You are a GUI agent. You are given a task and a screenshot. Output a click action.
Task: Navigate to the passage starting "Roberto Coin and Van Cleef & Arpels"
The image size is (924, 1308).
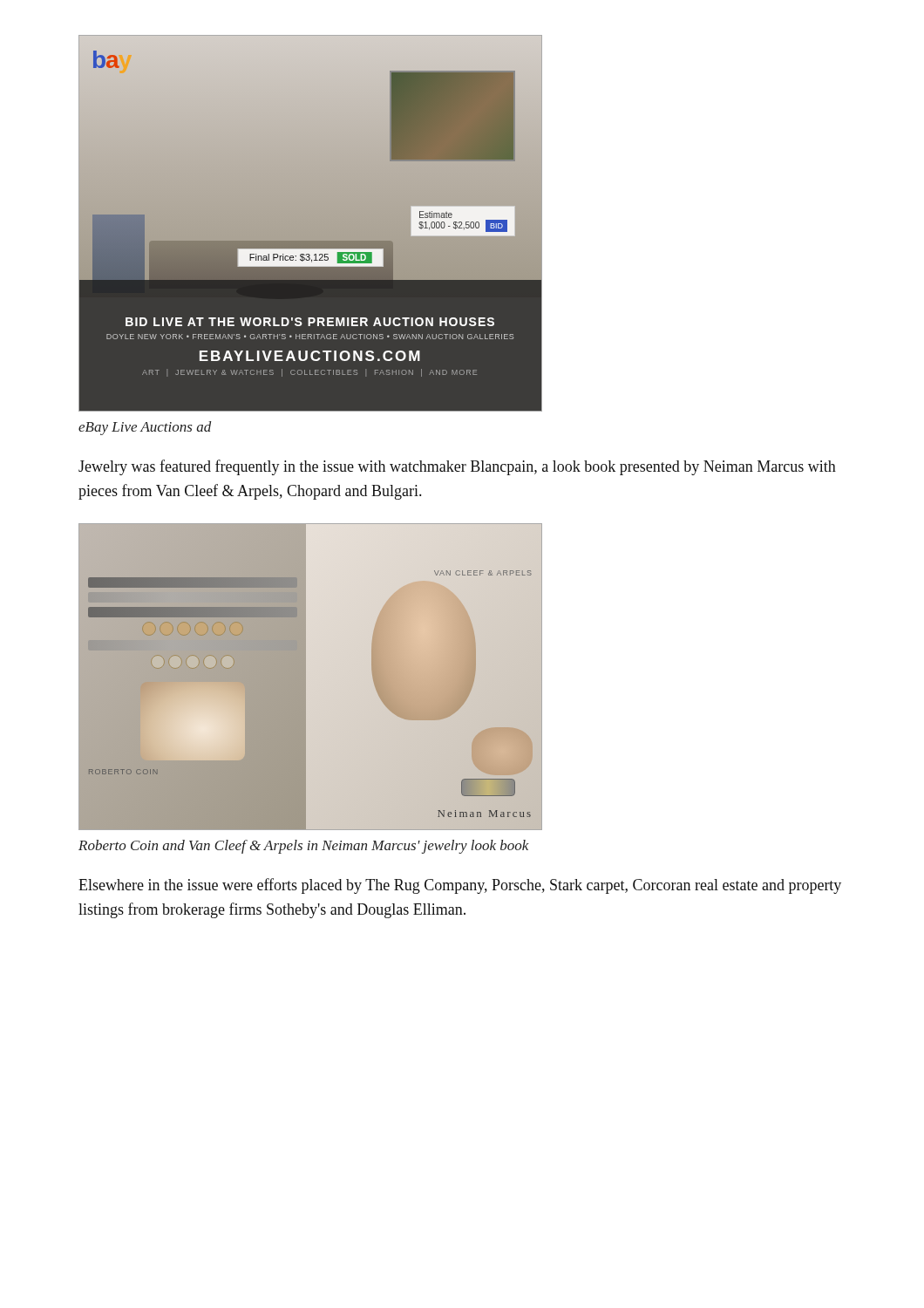pyautogui.click(x=304, y=845)
